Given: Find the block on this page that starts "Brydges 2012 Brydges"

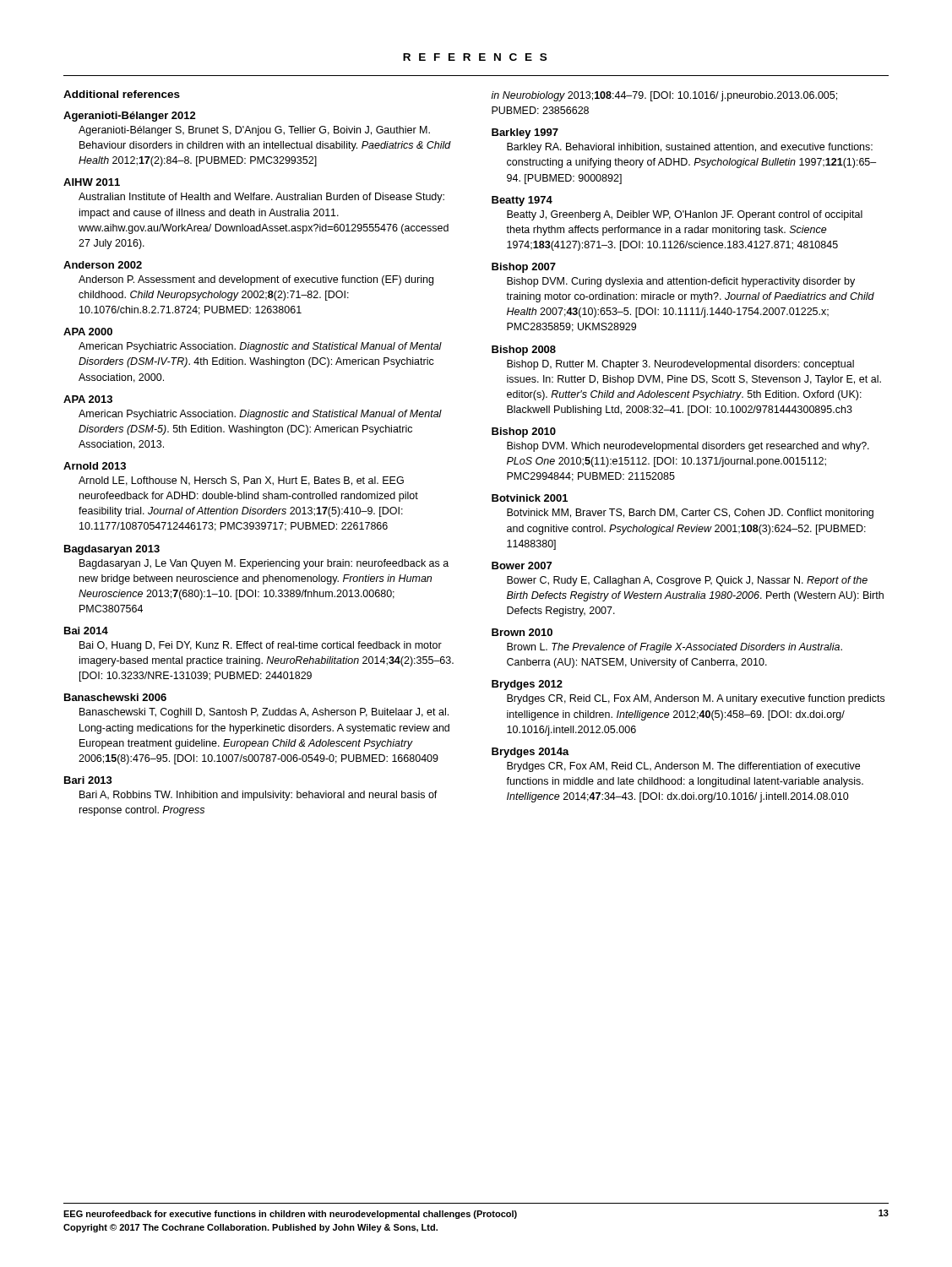Looking at the screenshot, I should point(690,707).
